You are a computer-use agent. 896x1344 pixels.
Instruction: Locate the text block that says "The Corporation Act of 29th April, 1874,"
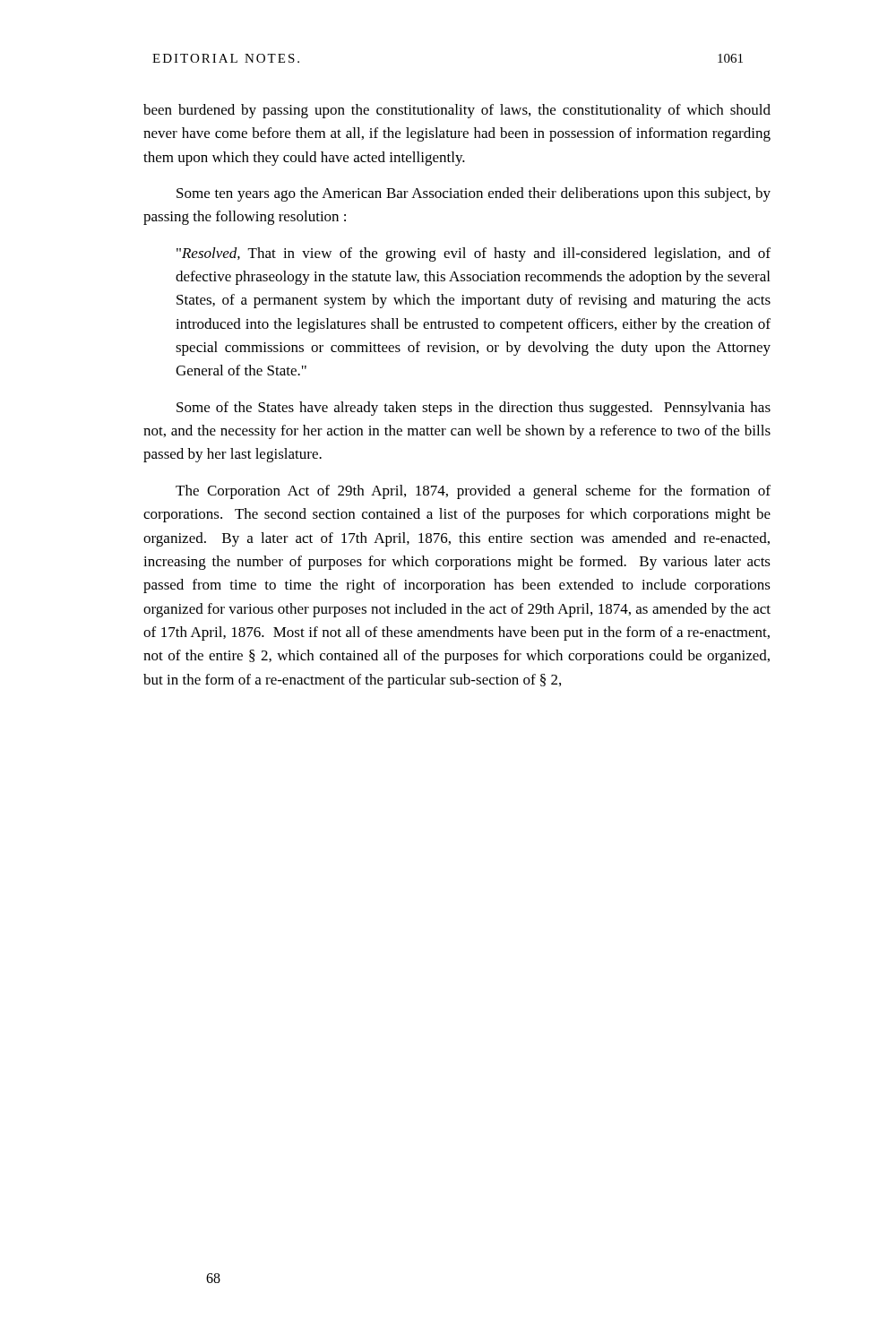click(x=457, y=585)
